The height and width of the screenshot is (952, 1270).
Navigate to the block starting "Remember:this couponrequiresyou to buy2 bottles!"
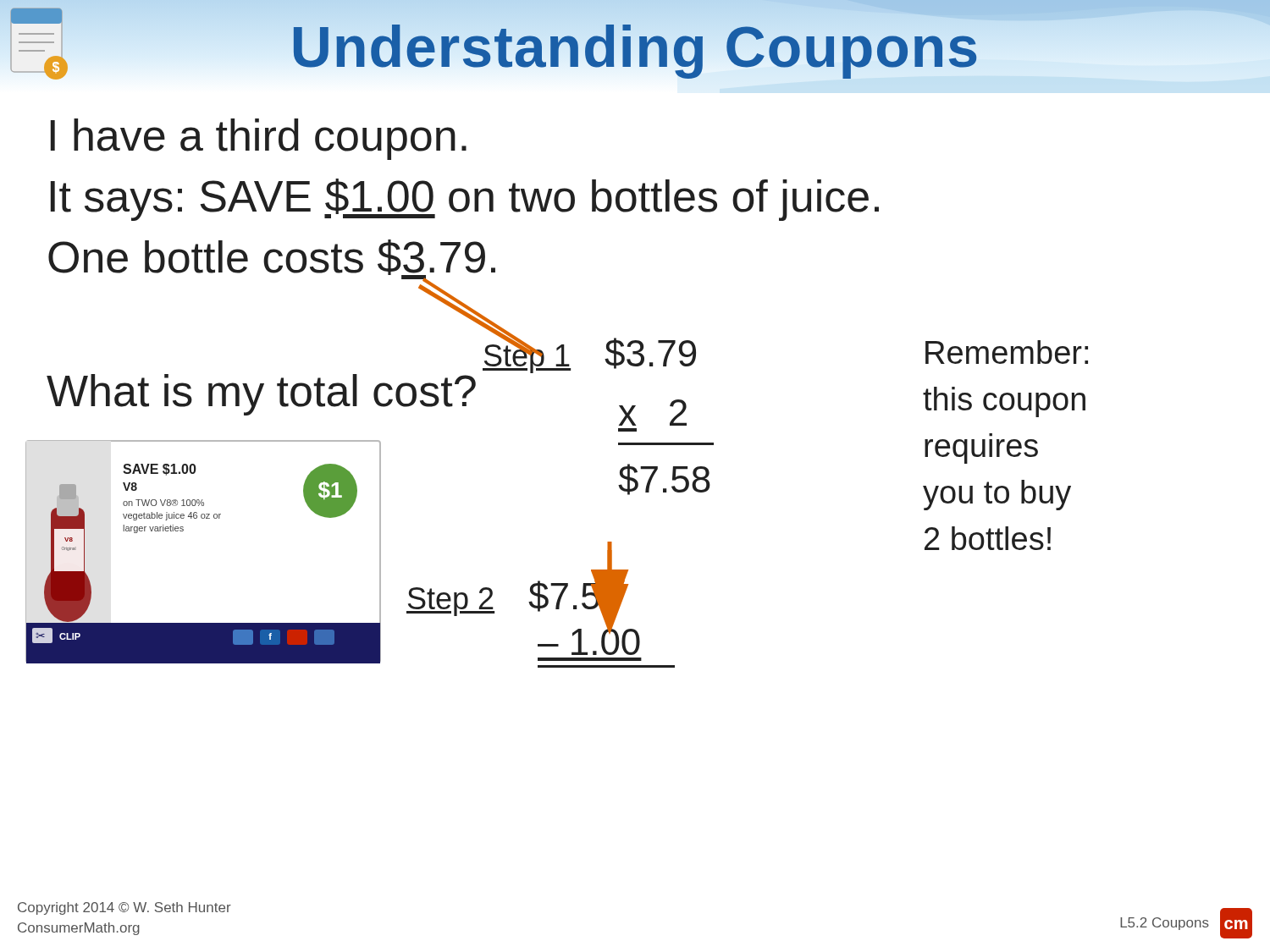(1007, 446)
